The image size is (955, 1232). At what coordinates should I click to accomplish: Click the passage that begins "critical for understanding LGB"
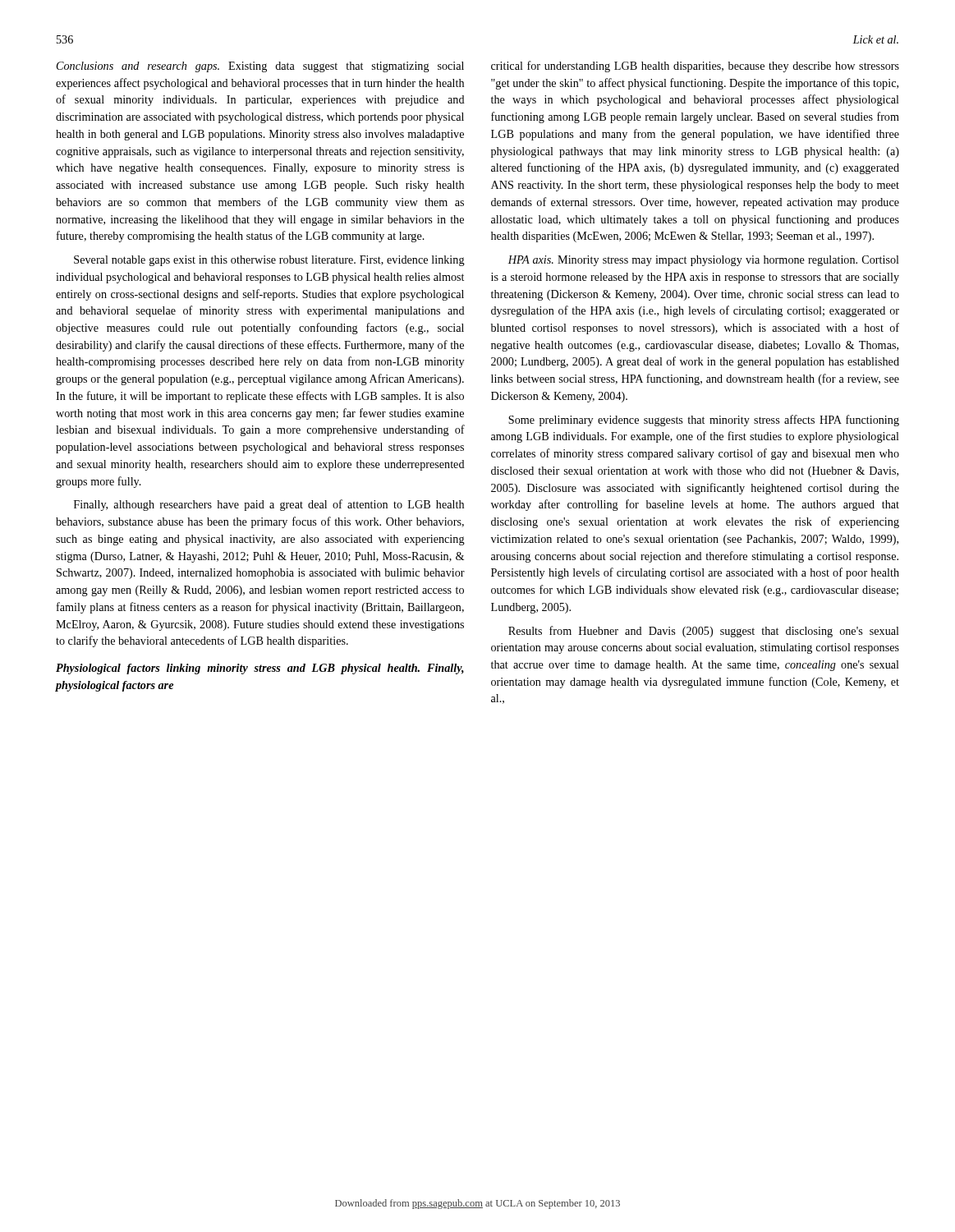click(695, 151)
